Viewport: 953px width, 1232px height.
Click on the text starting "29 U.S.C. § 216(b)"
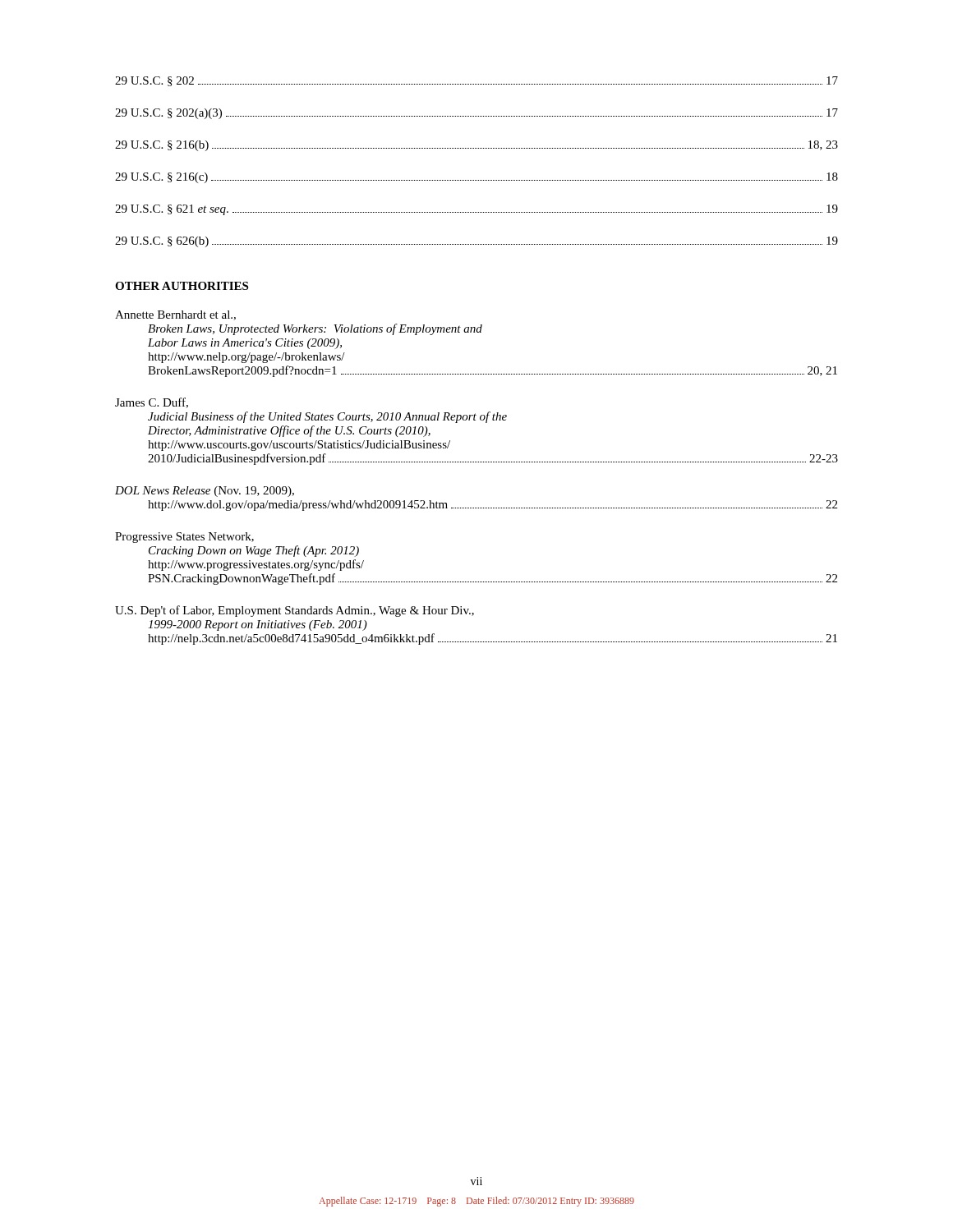click(x=476, y=145)
